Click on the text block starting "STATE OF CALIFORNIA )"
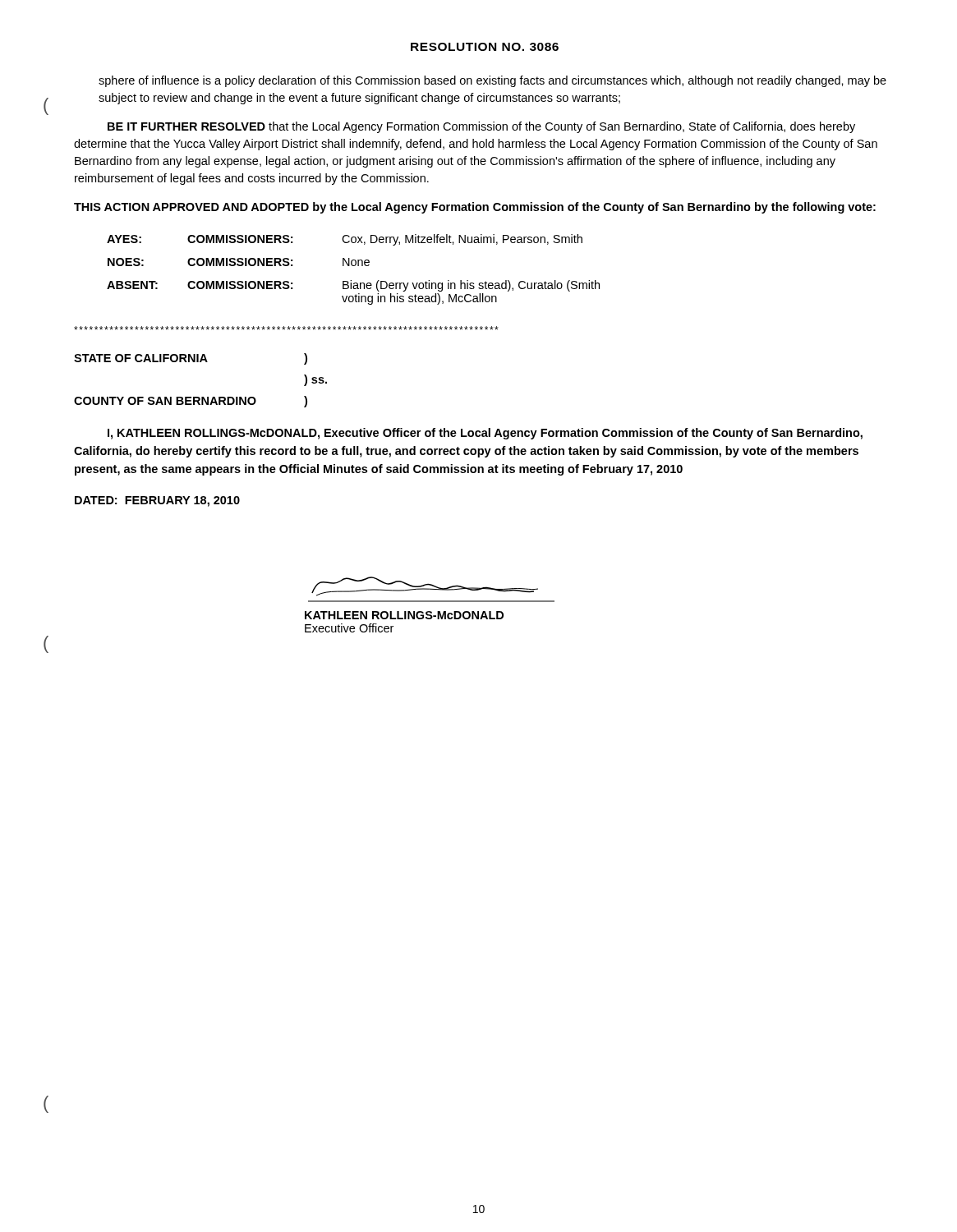This screenshot has width=957, height=1232. click(191, 359)
